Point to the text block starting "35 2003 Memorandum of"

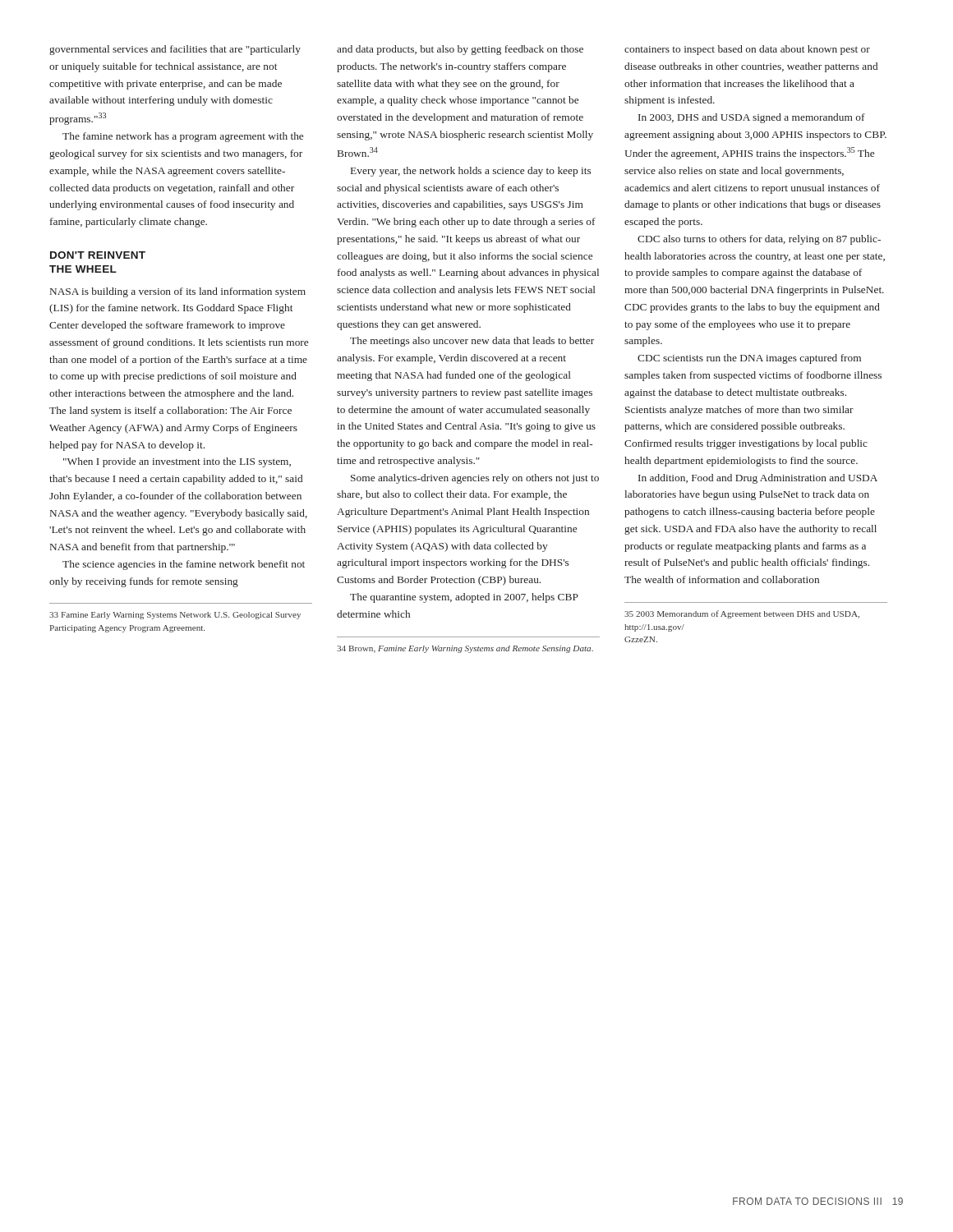coord(756,627)
